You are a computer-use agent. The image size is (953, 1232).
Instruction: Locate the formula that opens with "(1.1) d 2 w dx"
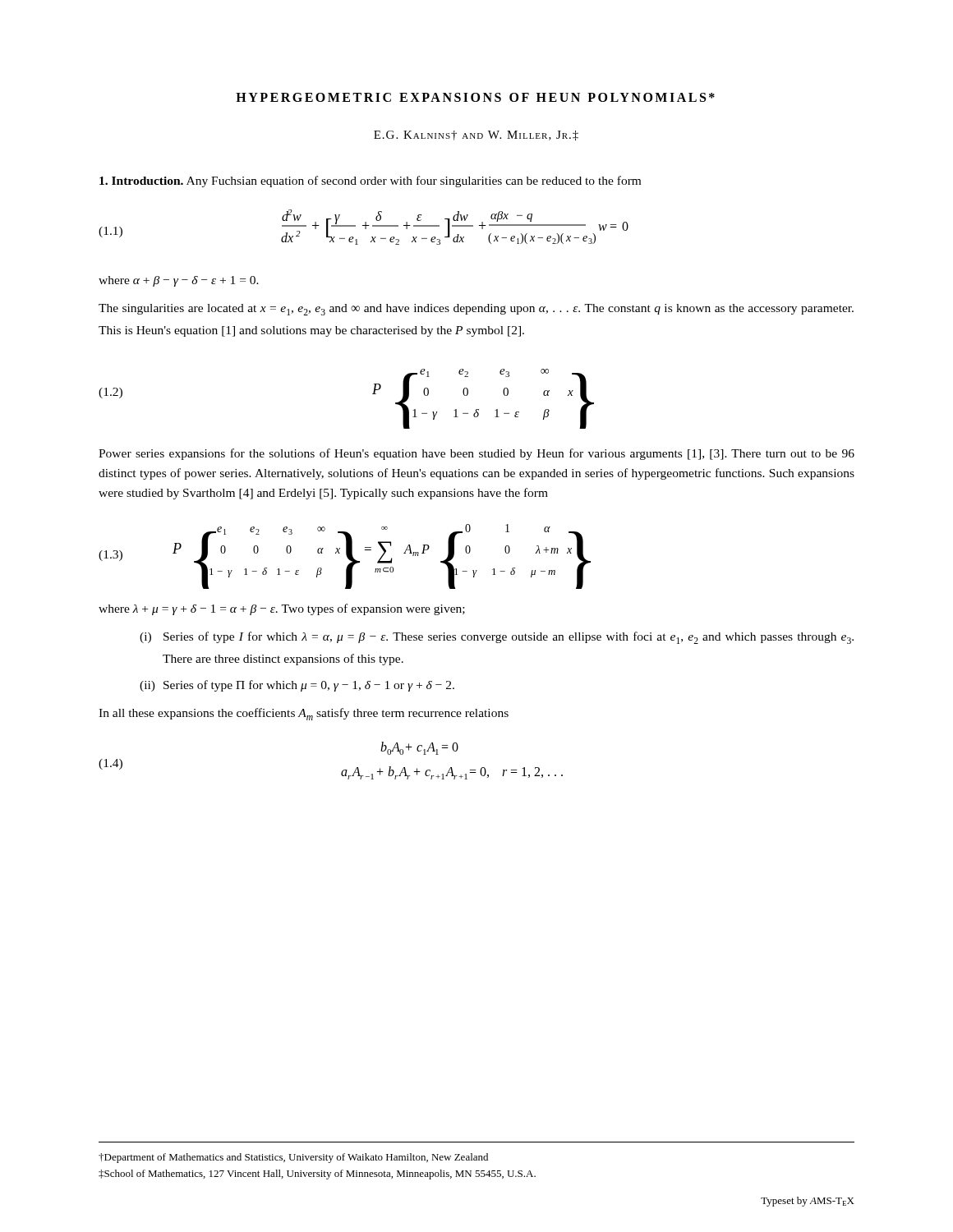pos(476,231)
